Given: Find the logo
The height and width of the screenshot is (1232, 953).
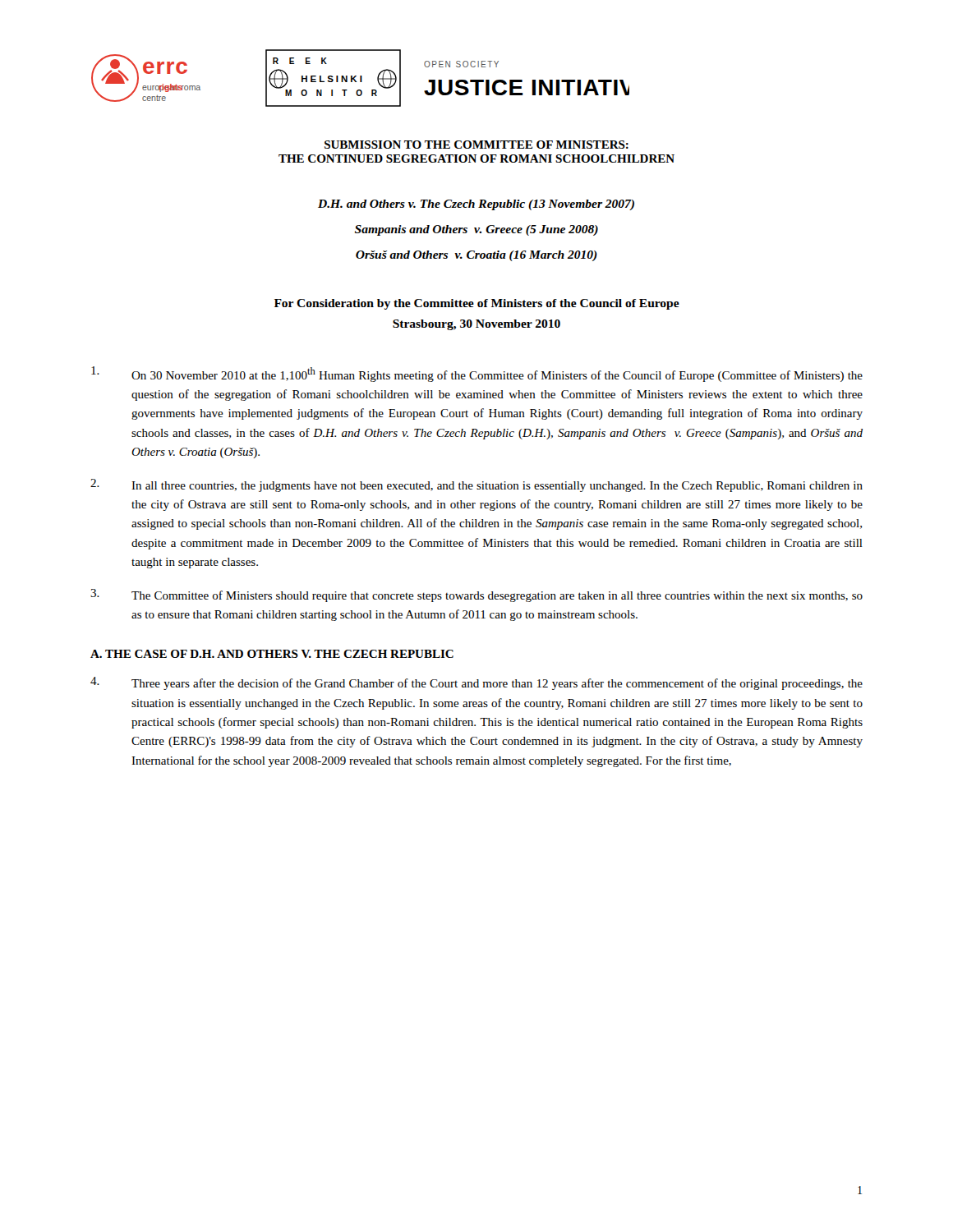Looking at the screenshot, I should [476, 78].
